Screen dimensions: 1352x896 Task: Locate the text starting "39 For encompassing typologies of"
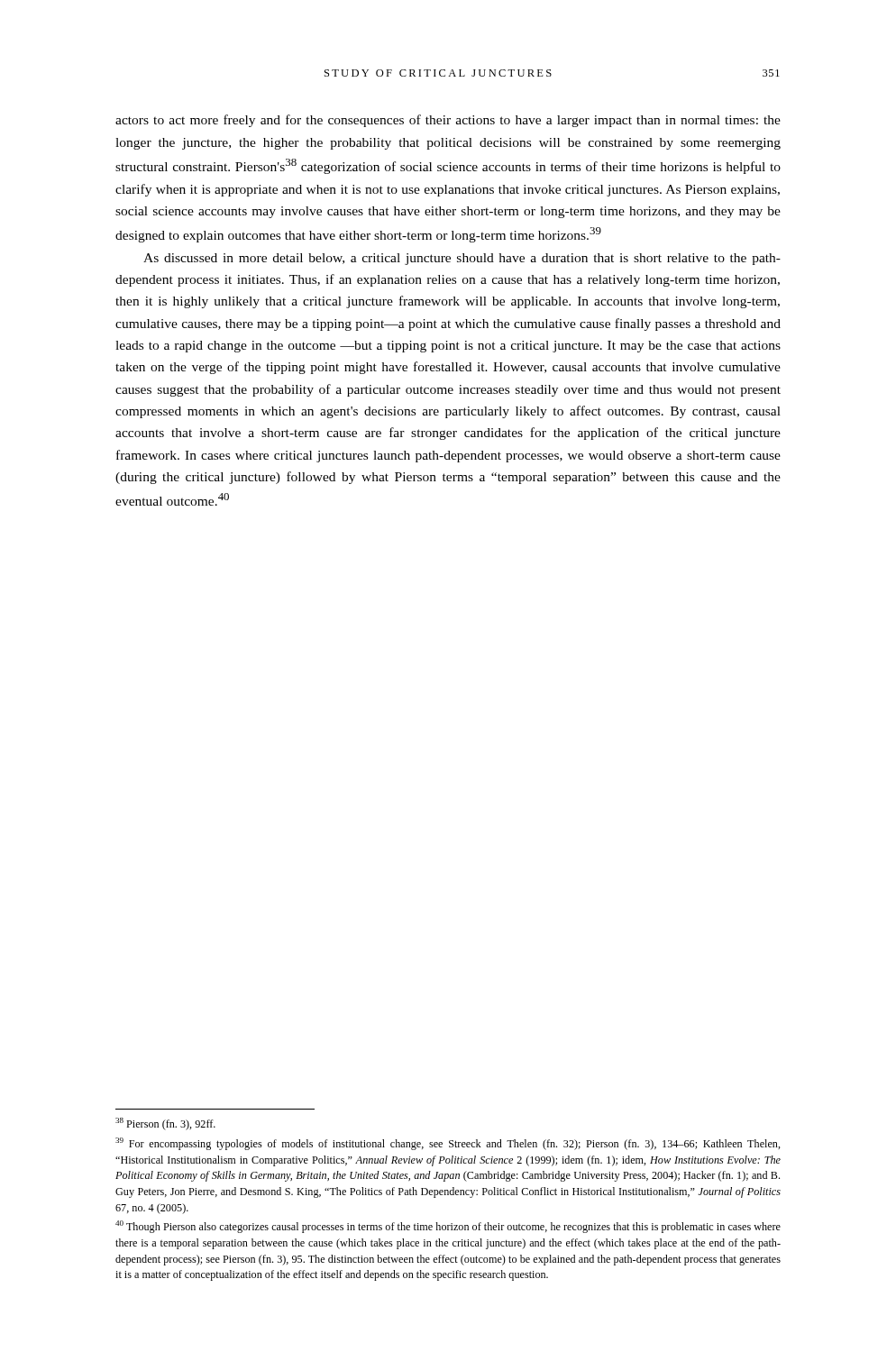point(448,1175)
